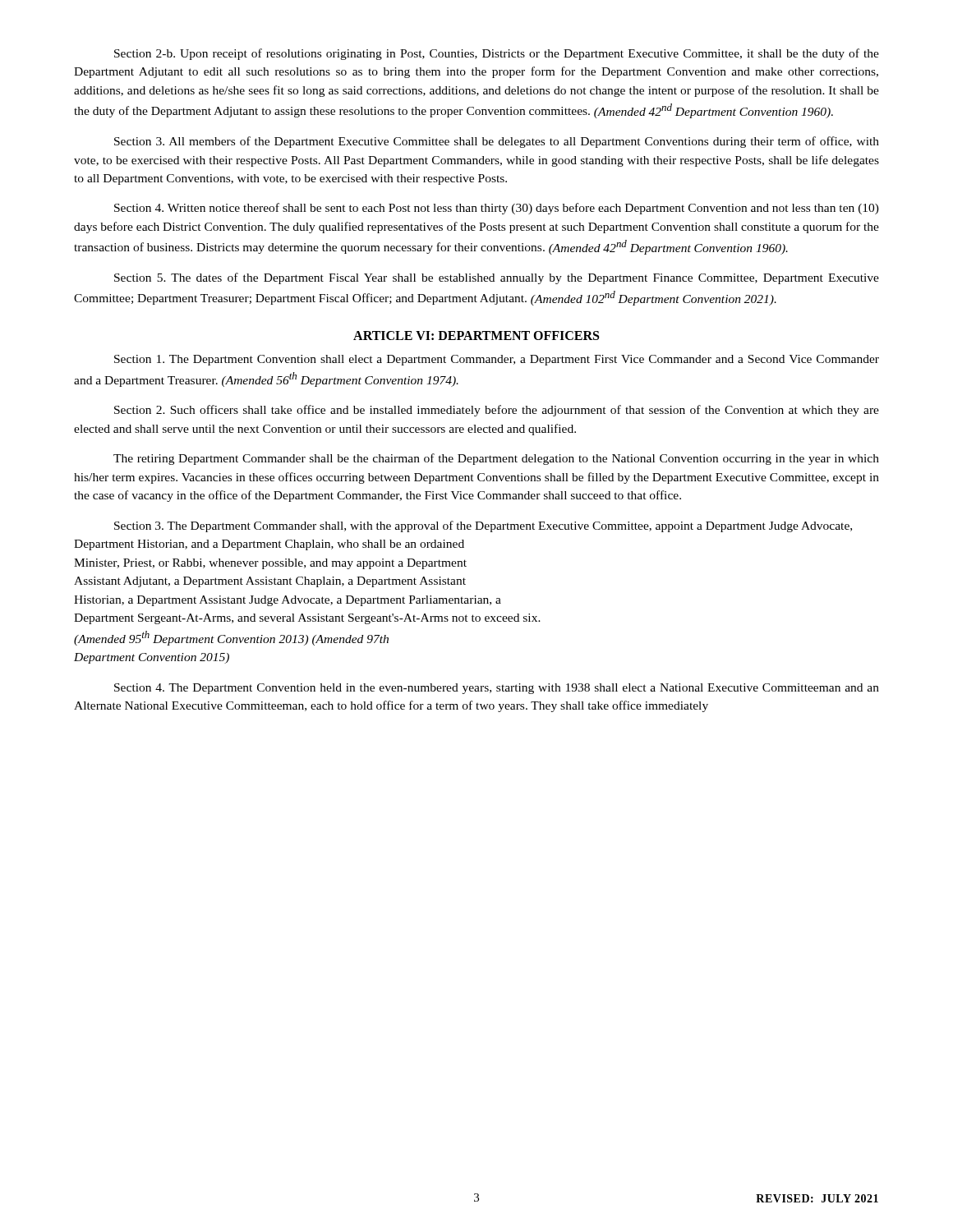This screenshot has width=953, height=1232.
Task: Find a section header
Action: (x=476, y=336)
